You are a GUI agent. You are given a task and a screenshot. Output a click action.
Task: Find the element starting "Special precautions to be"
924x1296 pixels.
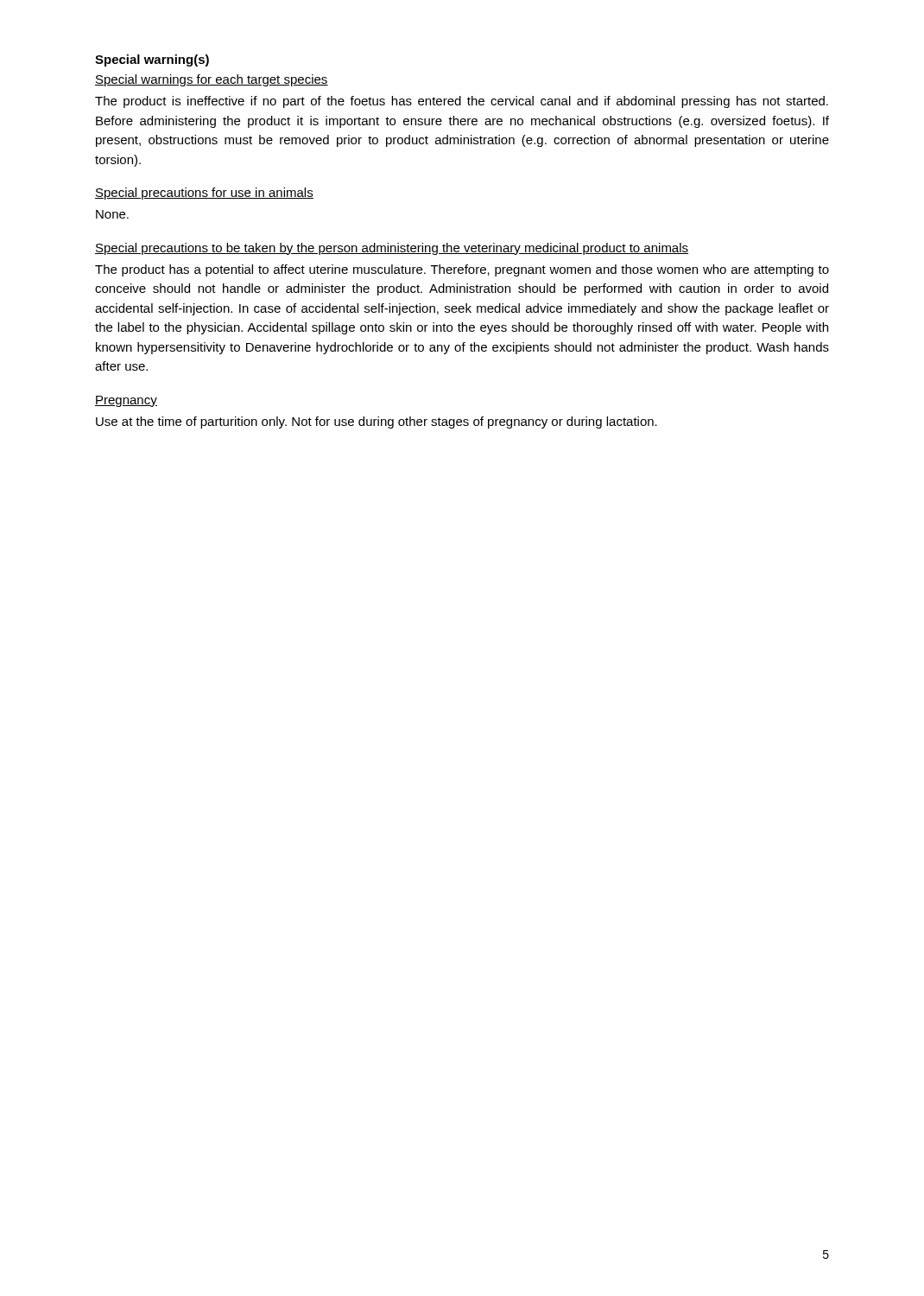tap(462, 247)
